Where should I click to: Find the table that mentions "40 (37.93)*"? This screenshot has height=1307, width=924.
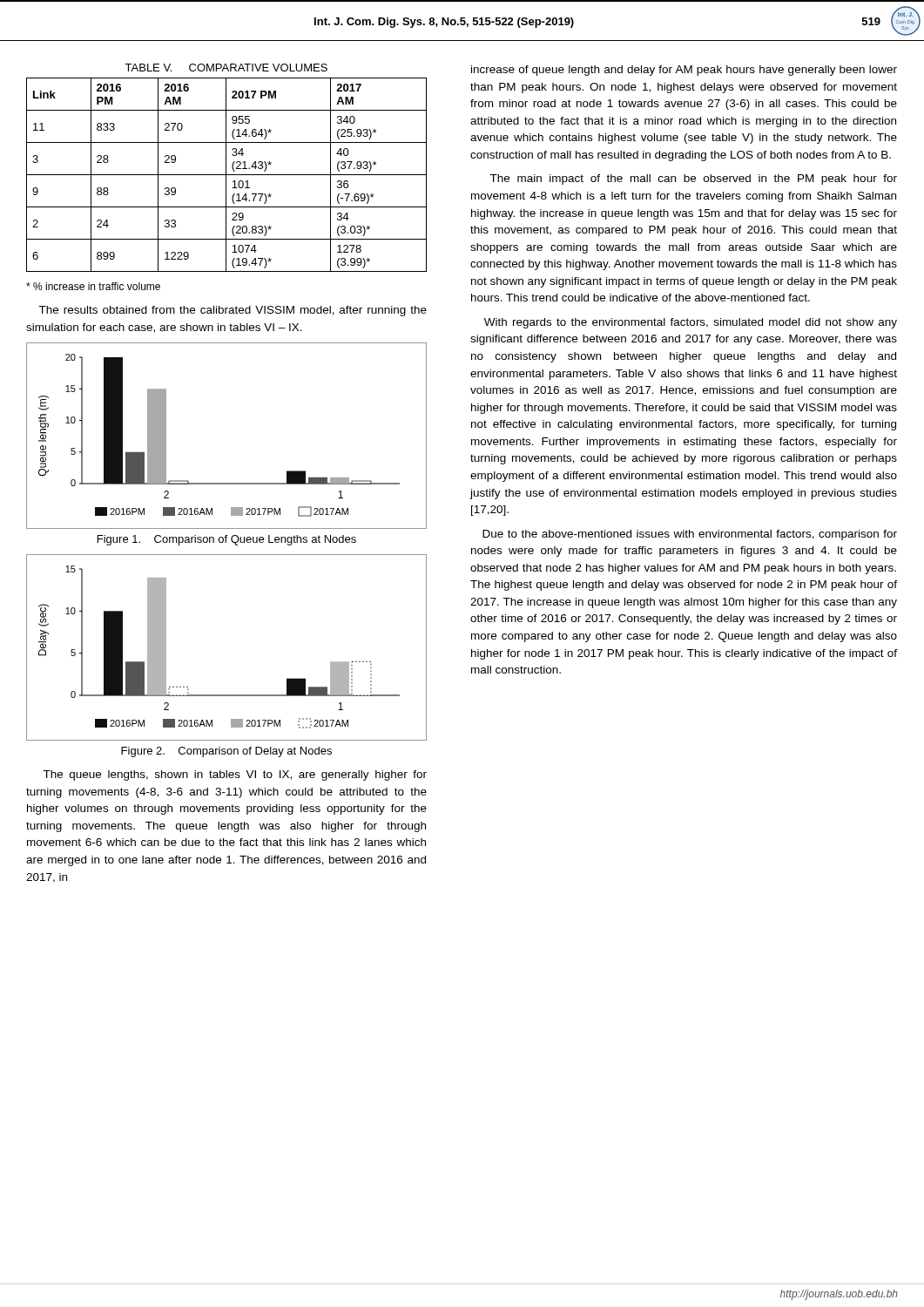click(226, 166)
